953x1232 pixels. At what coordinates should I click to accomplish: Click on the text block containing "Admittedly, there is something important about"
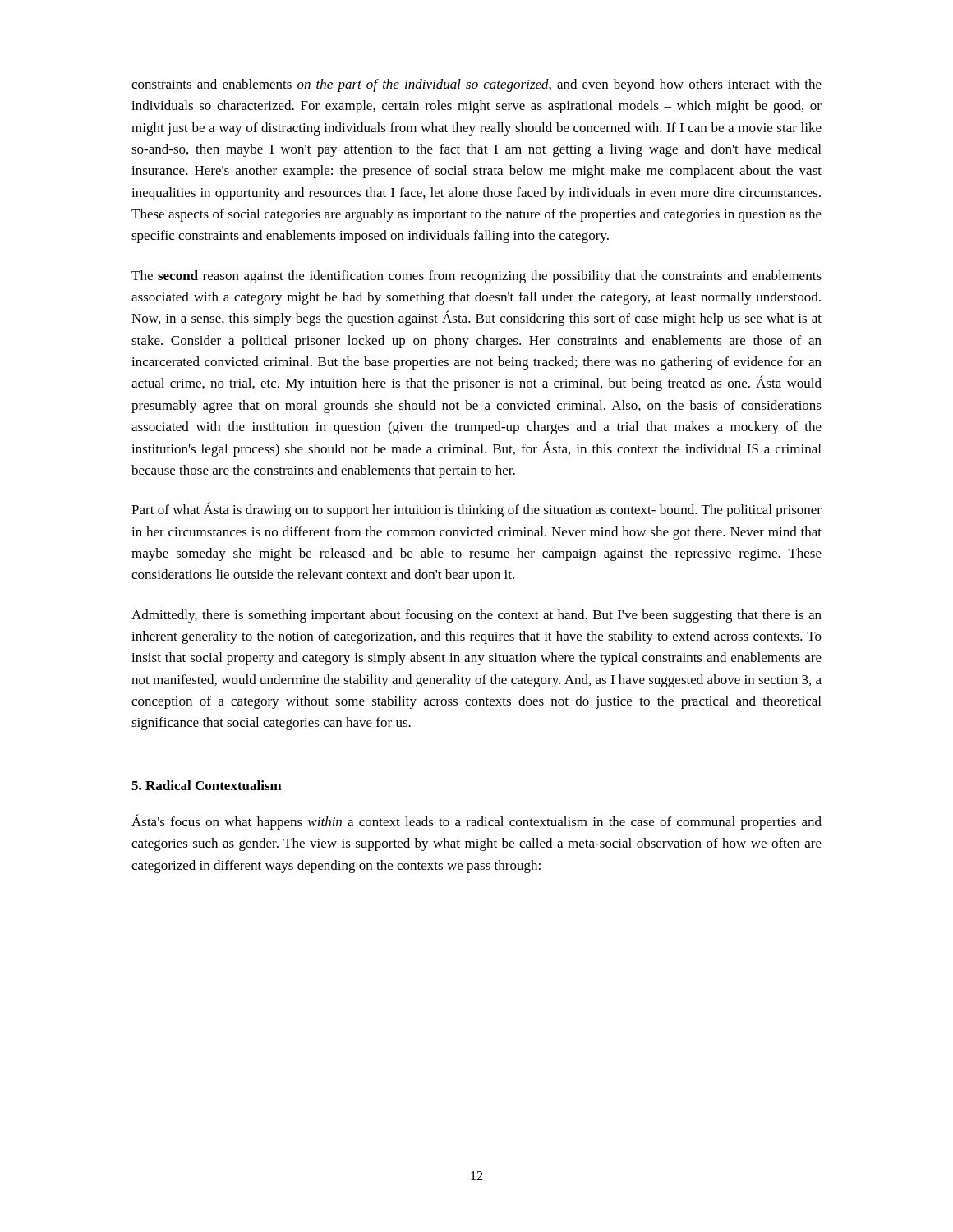pyautogui.click(x=476, y=669)
